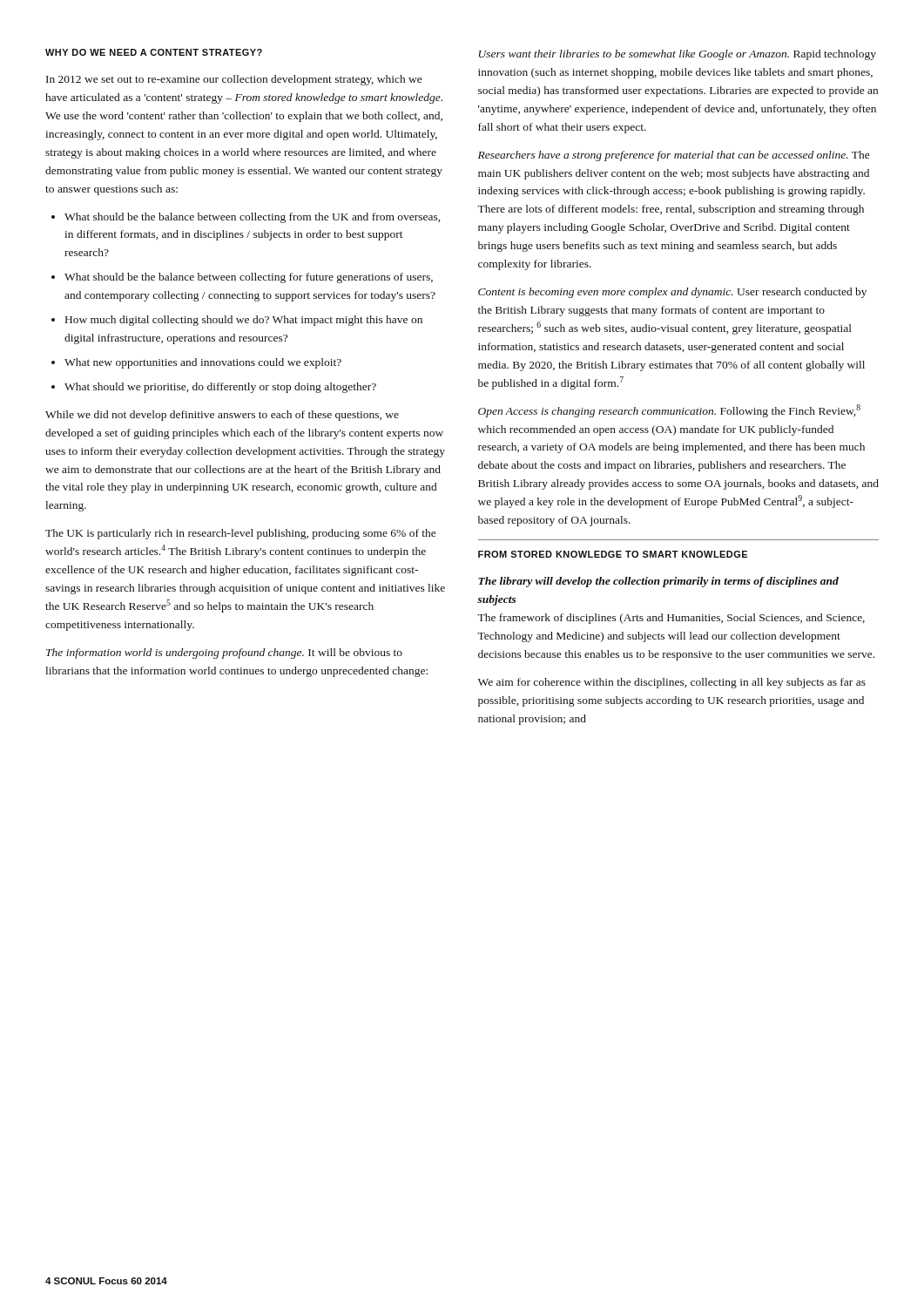Locate the block of text that opens with "Users want their"
Image resolution: width=924 pixels, height=1307 pixels.
pos(678,91)
